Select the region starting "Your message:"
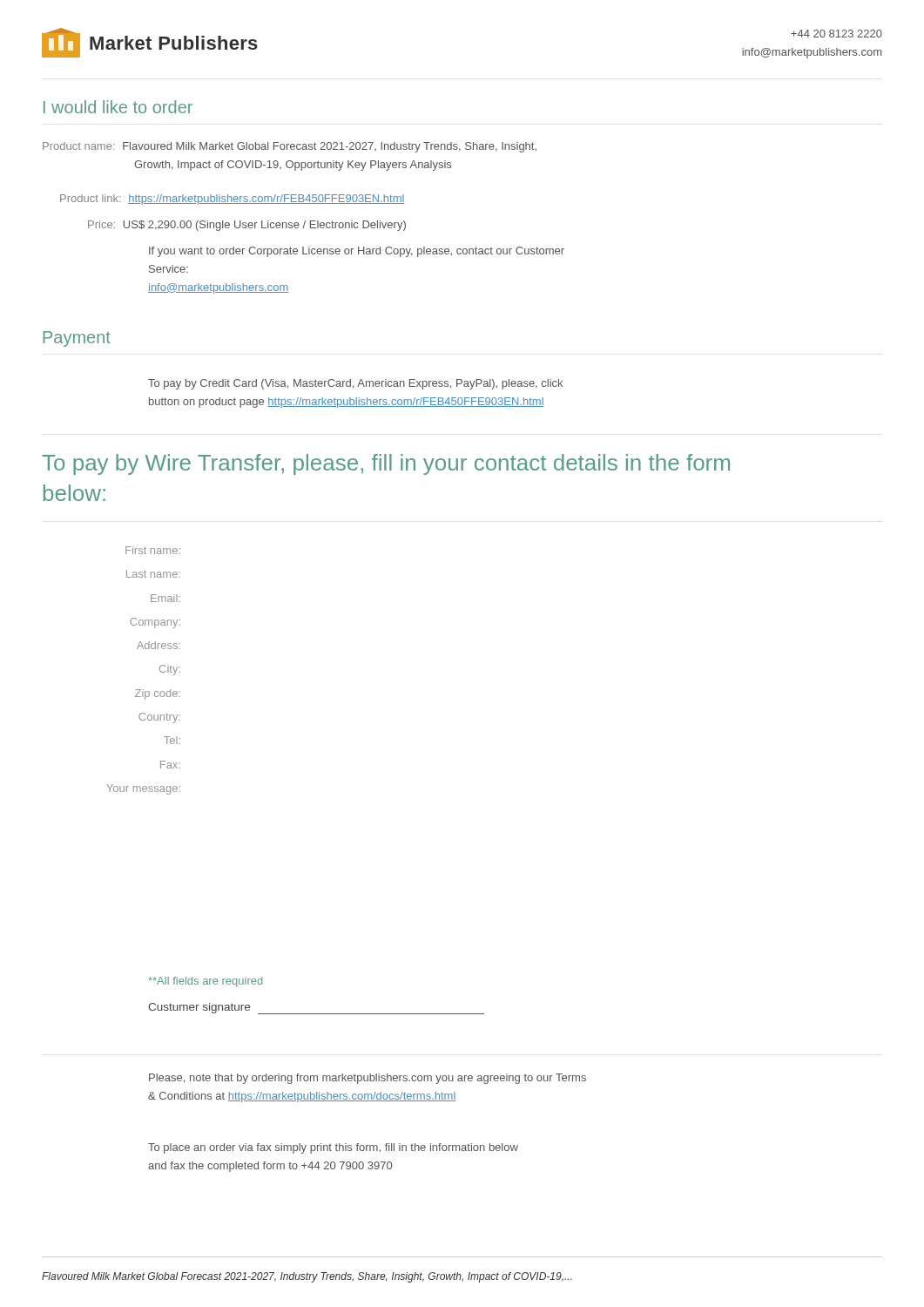The image size is (924, 1307). pyautogui.click(x=111, y=788)
